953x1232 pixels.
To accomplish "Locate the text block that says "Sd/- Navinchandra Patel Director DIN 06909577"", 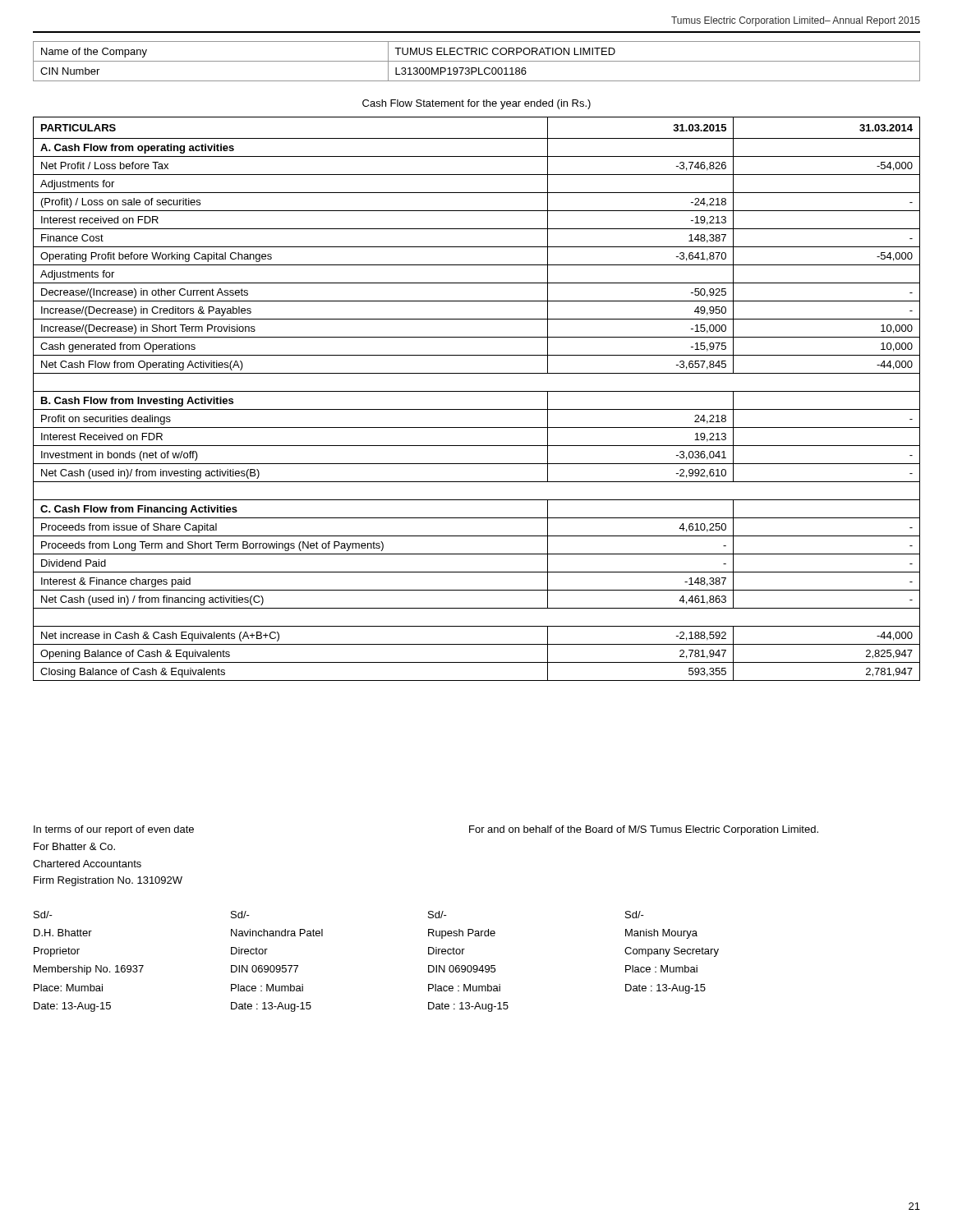I will [277, 960].
